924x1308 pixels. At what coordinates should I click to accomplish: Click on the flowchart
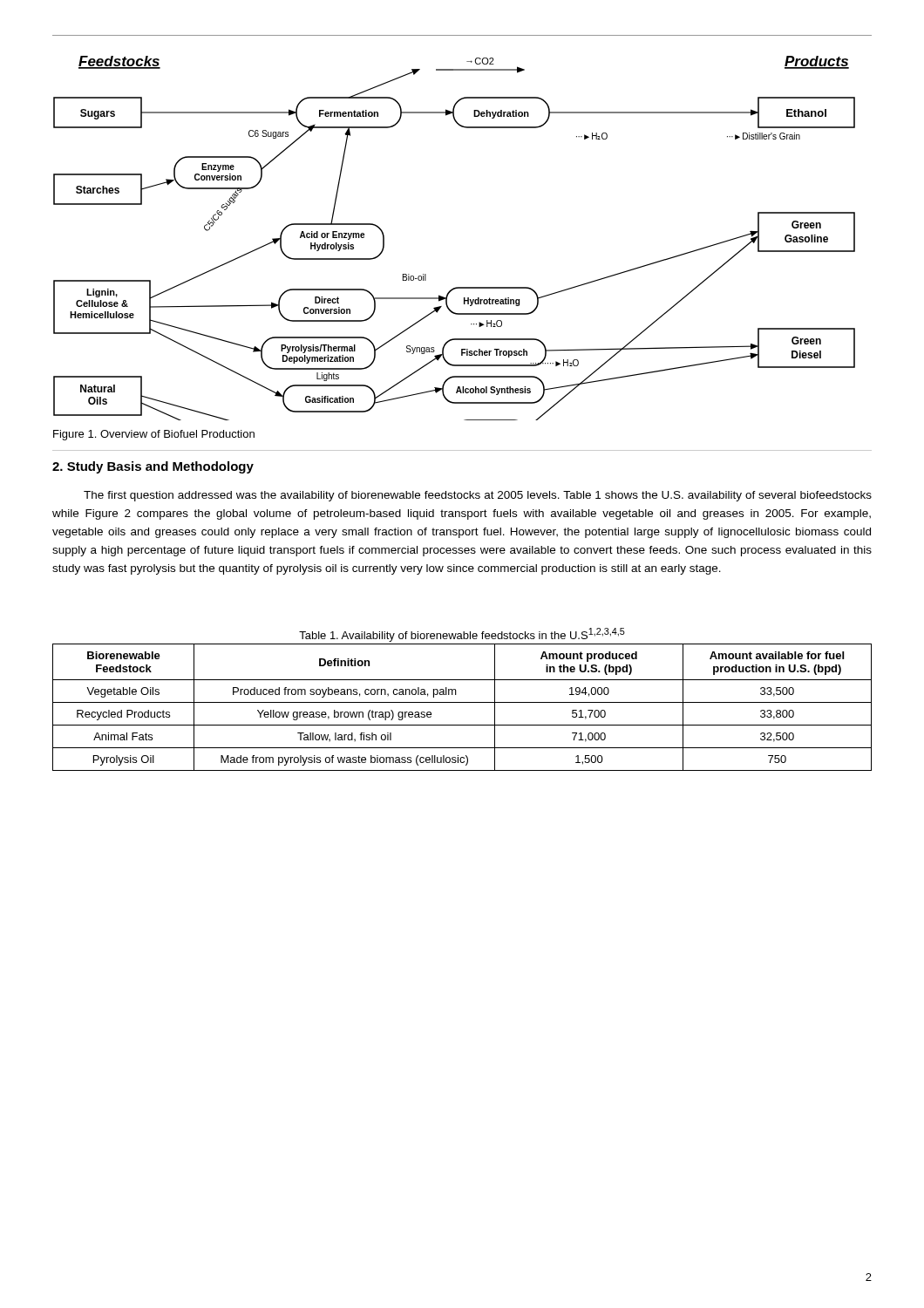[462, 234]
